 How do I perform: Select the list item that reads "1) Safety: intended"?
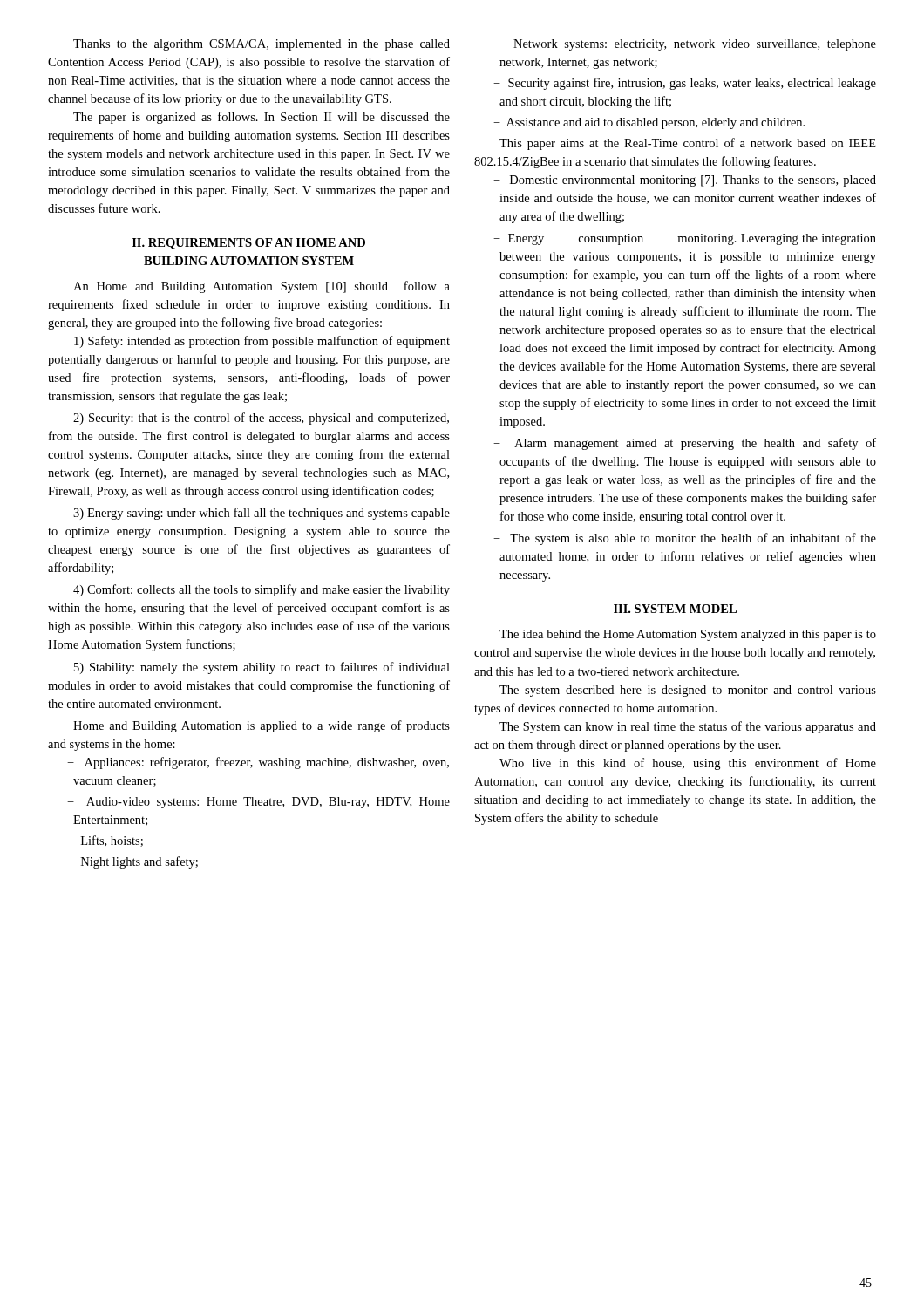pyautogui.click(x=249, y=369)
